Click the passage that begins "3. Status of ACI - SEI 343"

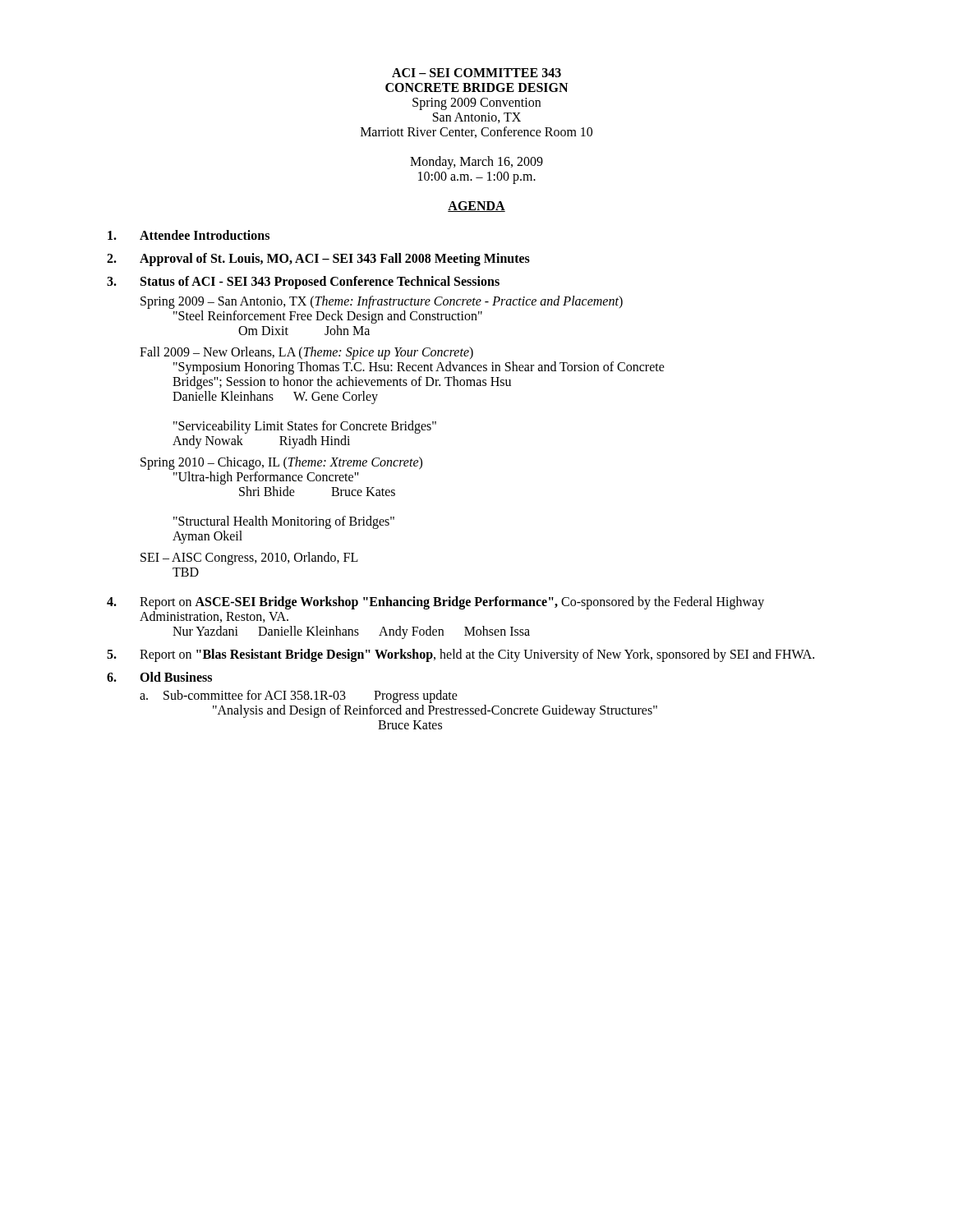[476, 282]
